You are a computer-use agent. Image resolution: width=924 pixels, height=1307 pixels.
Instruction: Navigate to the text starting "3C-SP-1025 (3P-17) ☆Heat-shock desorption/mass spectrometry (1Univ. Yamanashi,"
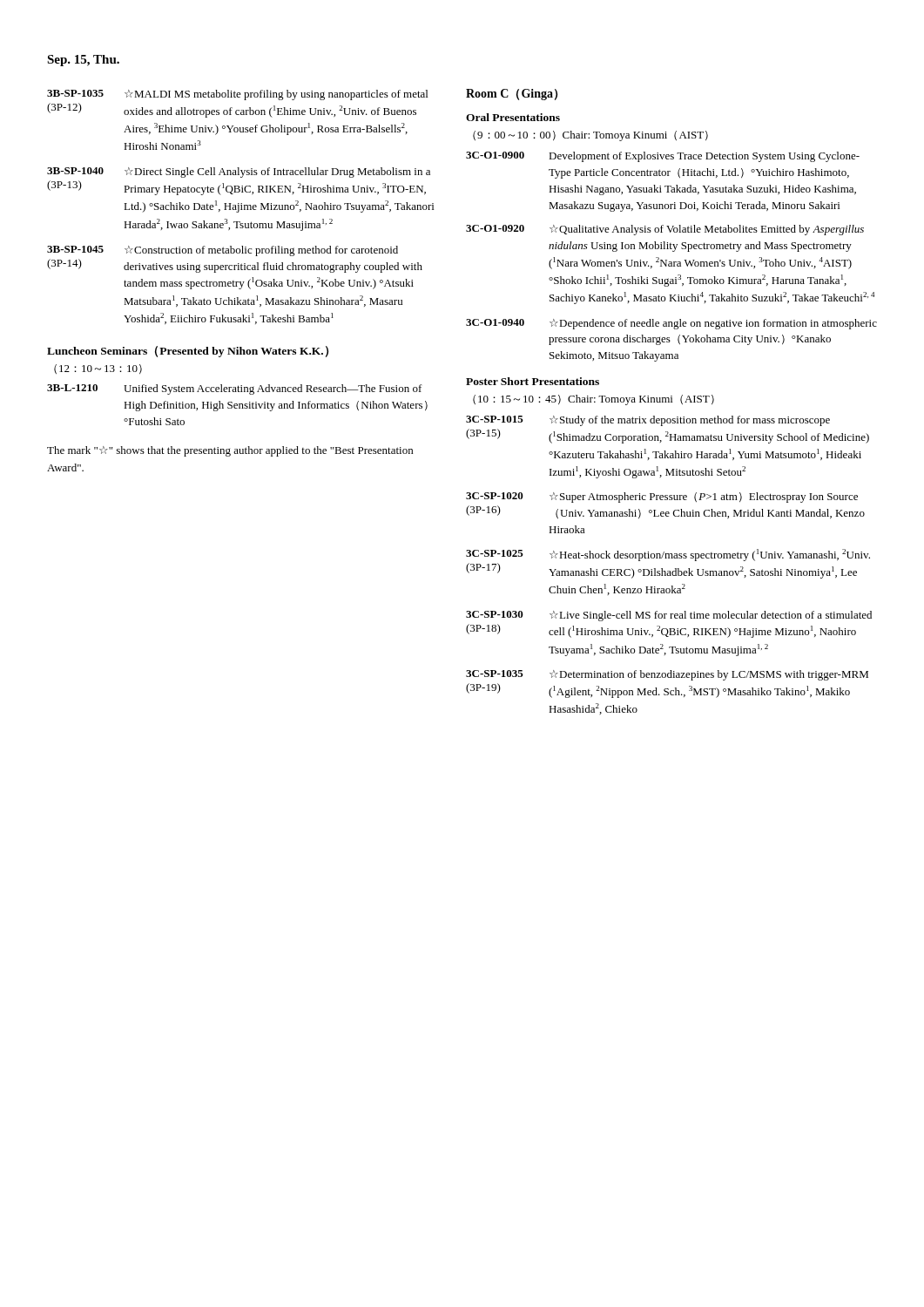coord(671,573)
